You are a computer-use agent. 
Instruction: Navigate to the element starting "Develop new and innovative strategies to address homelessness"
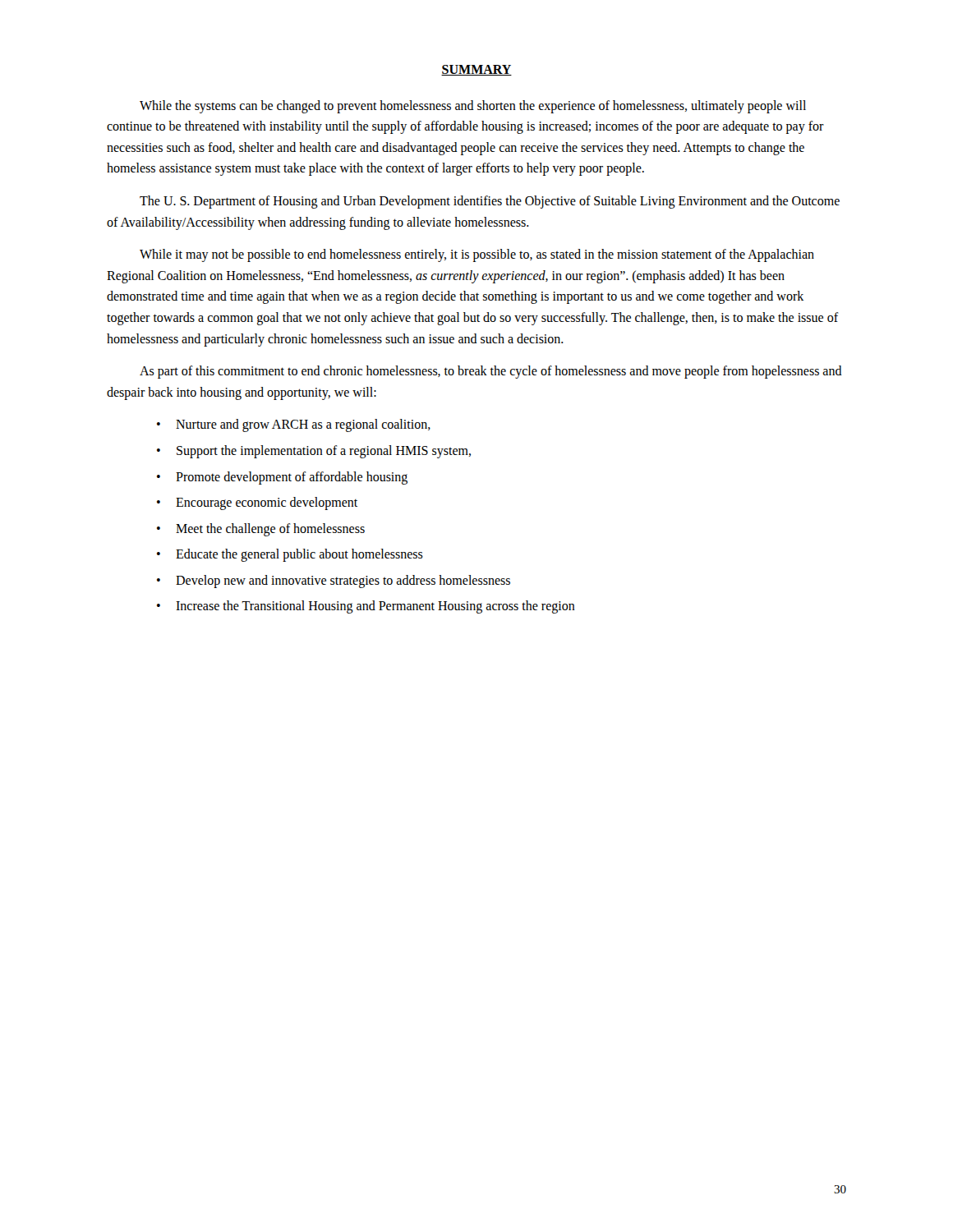(343, 580)
